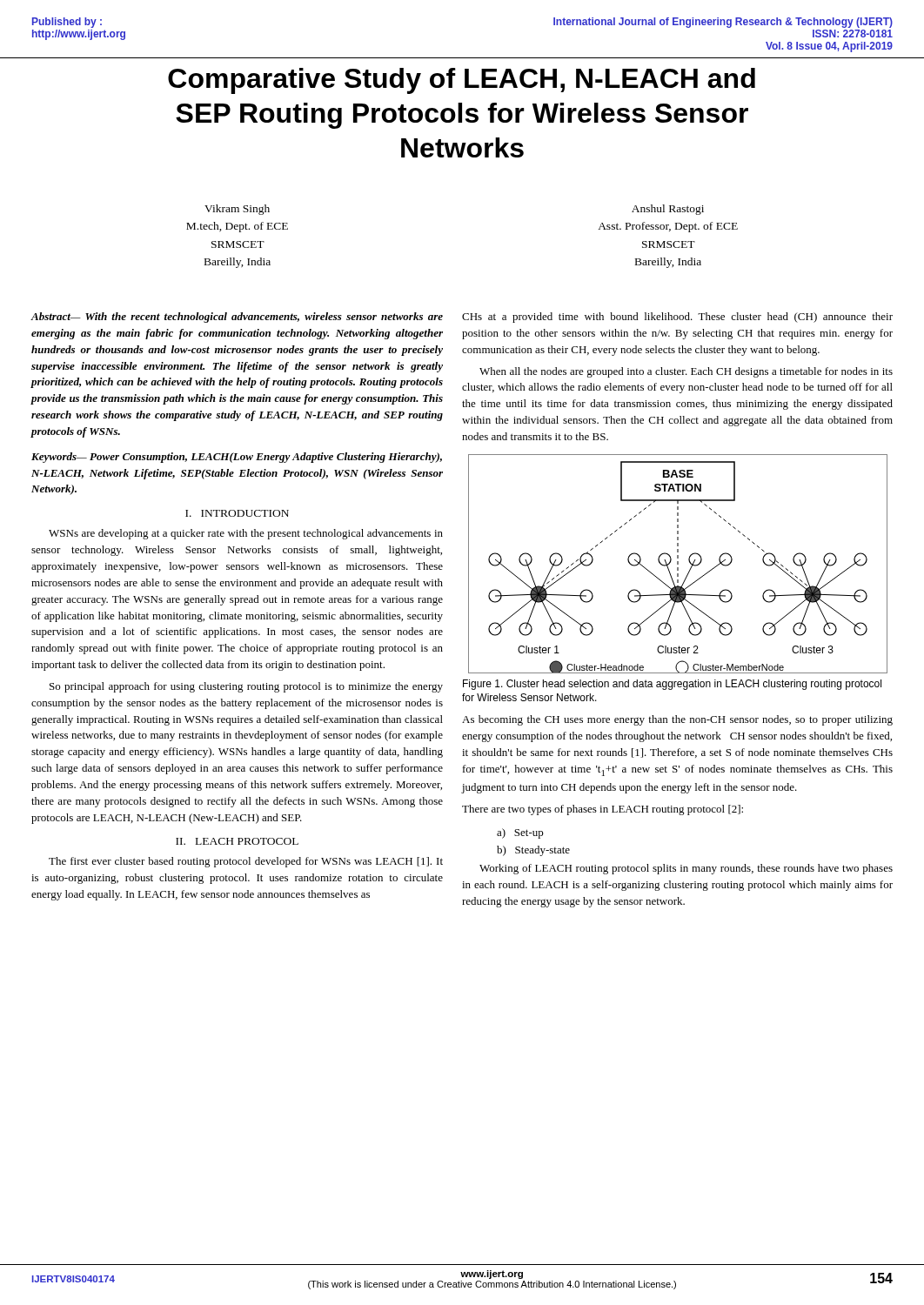
Task: Select the text block with the text "The first ever cluster based routing protocol"
Action: coord(237,878)
